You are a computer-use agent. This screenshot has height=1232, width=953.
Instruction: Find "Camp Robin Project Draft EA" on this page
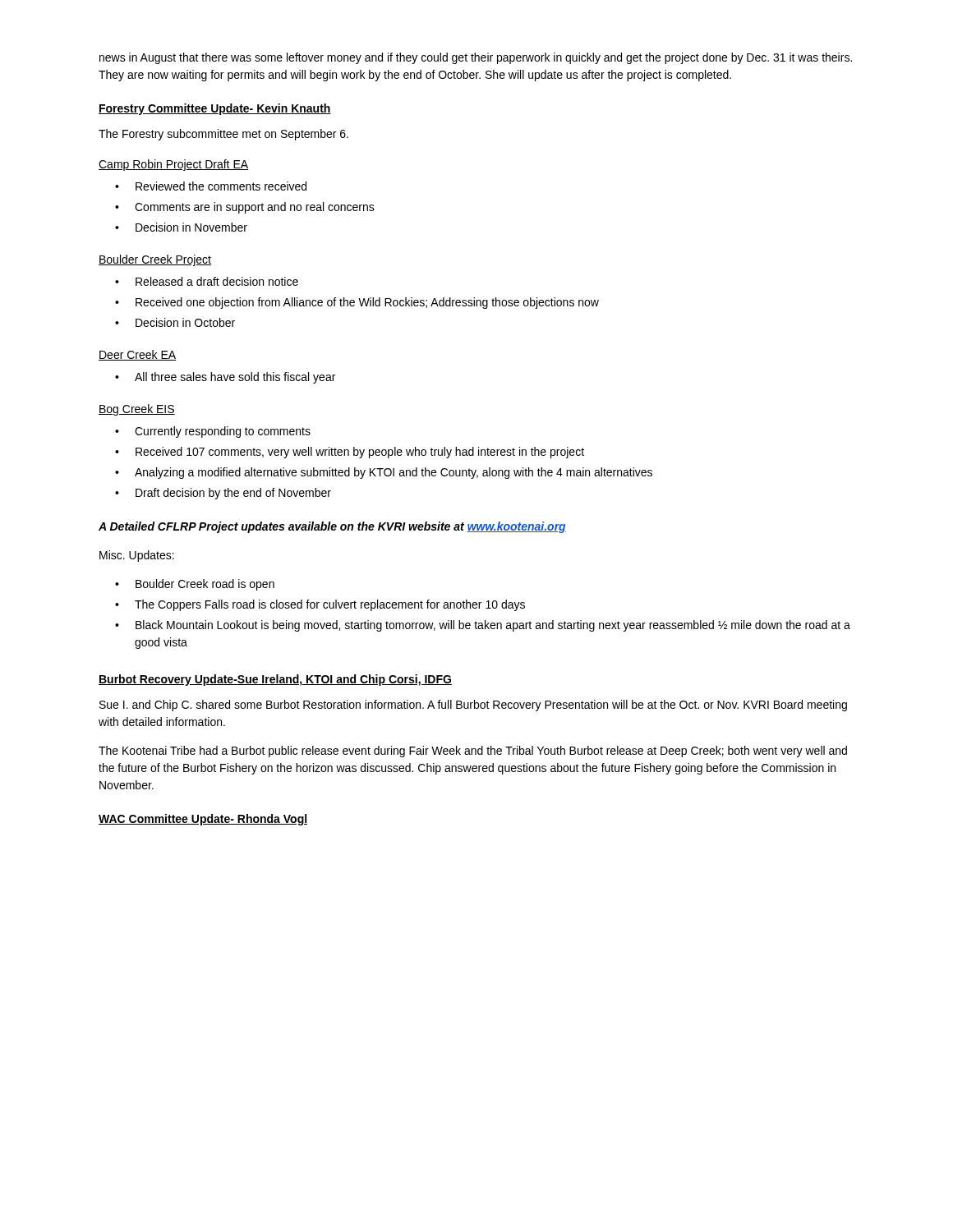(x=173, y=164)
